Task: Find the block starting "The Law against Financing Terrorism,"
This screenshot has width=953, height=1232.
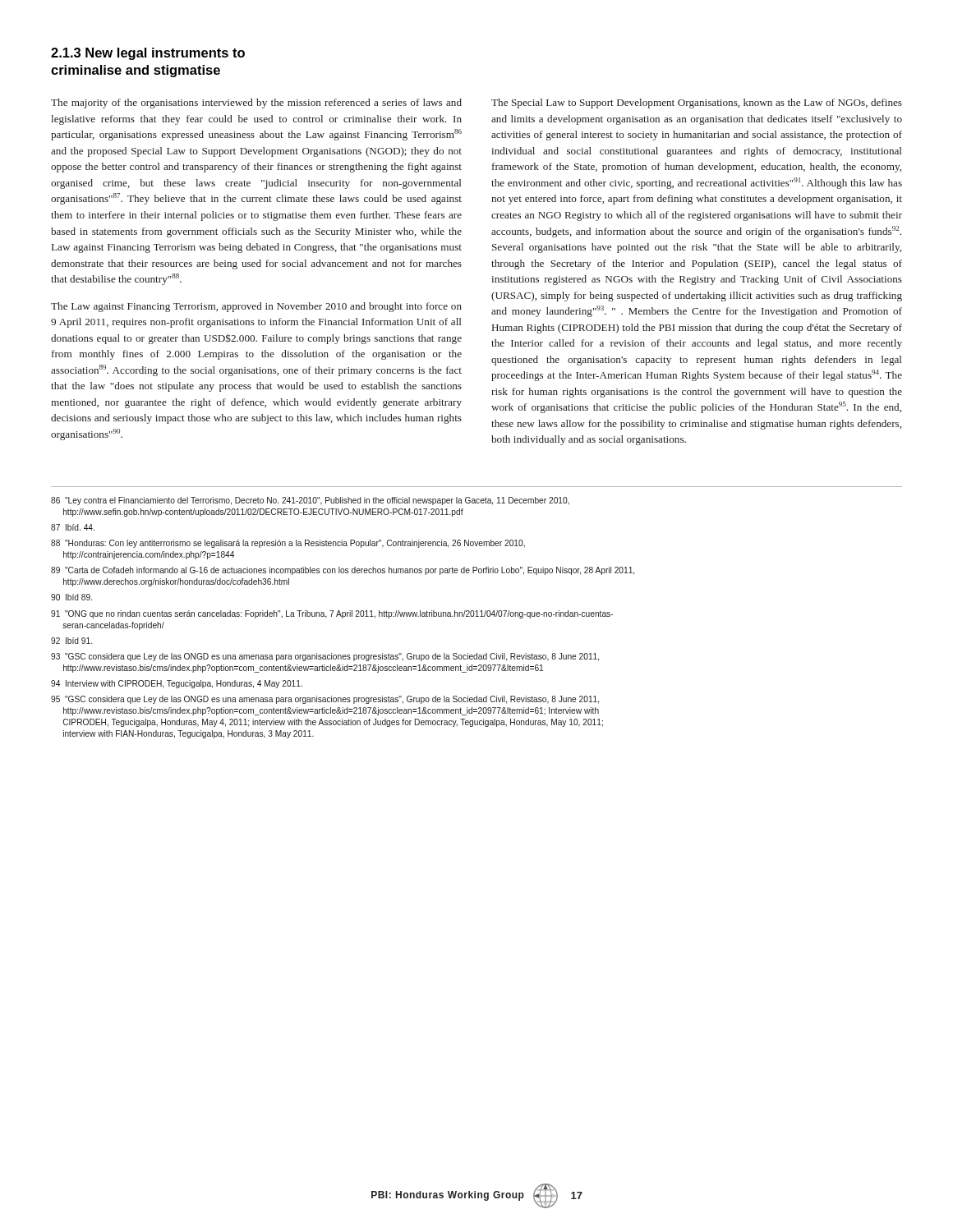Action: click(x=256, y=370)
